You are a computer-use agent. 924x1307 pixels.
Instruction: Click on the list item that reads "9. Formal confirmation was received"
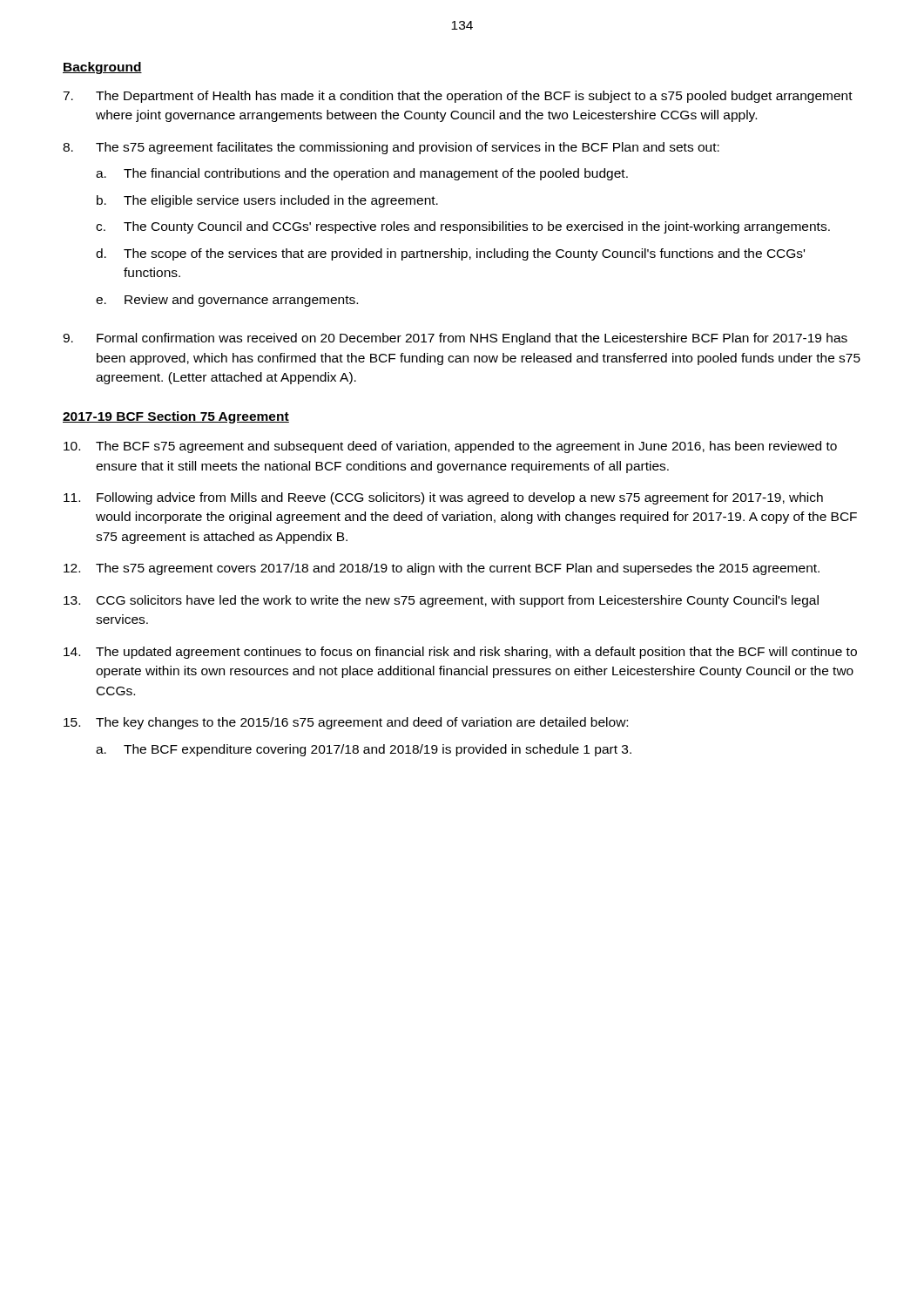click(462, 358)
